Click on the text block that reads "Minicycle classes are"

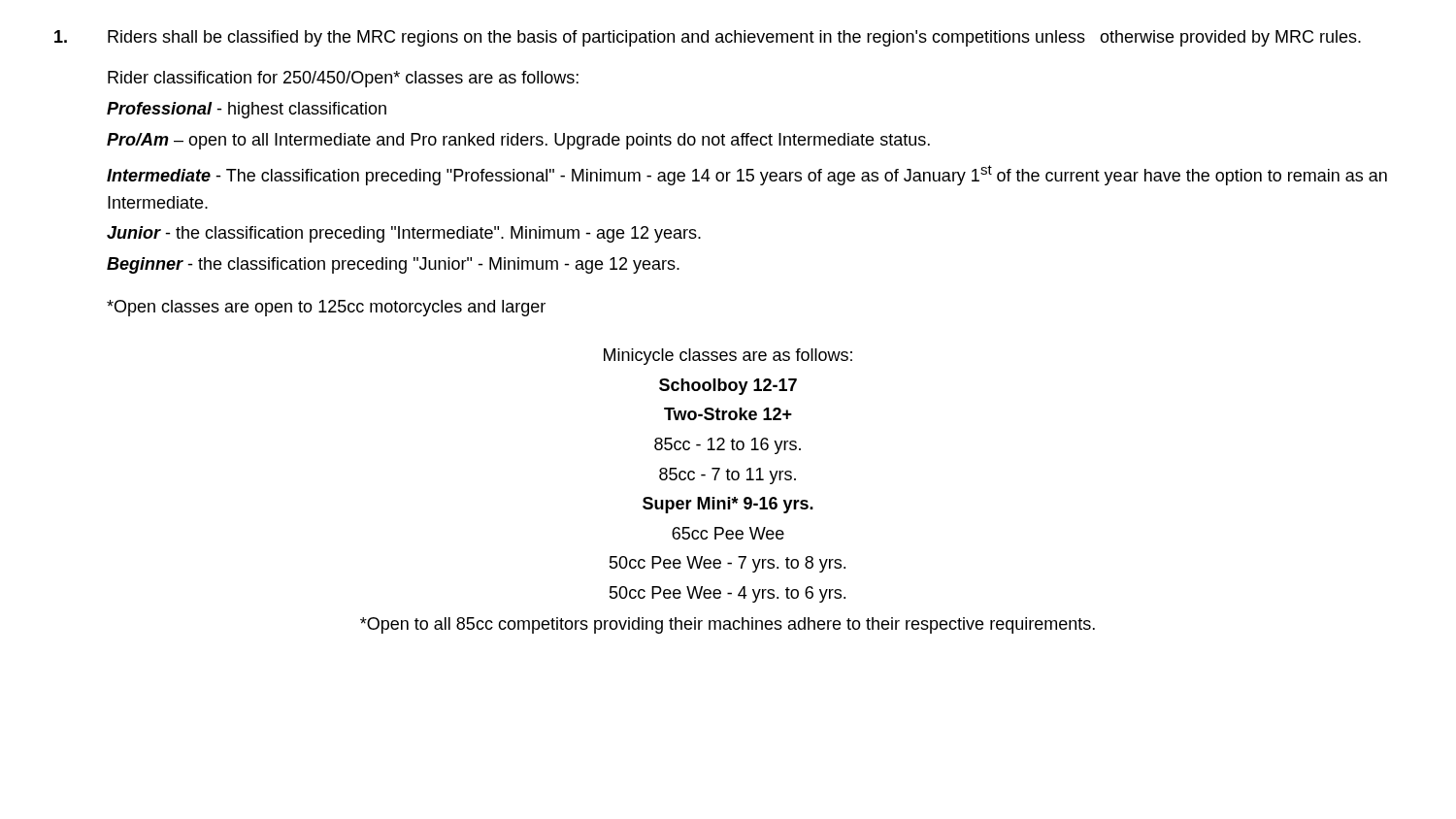pos(728,474)
